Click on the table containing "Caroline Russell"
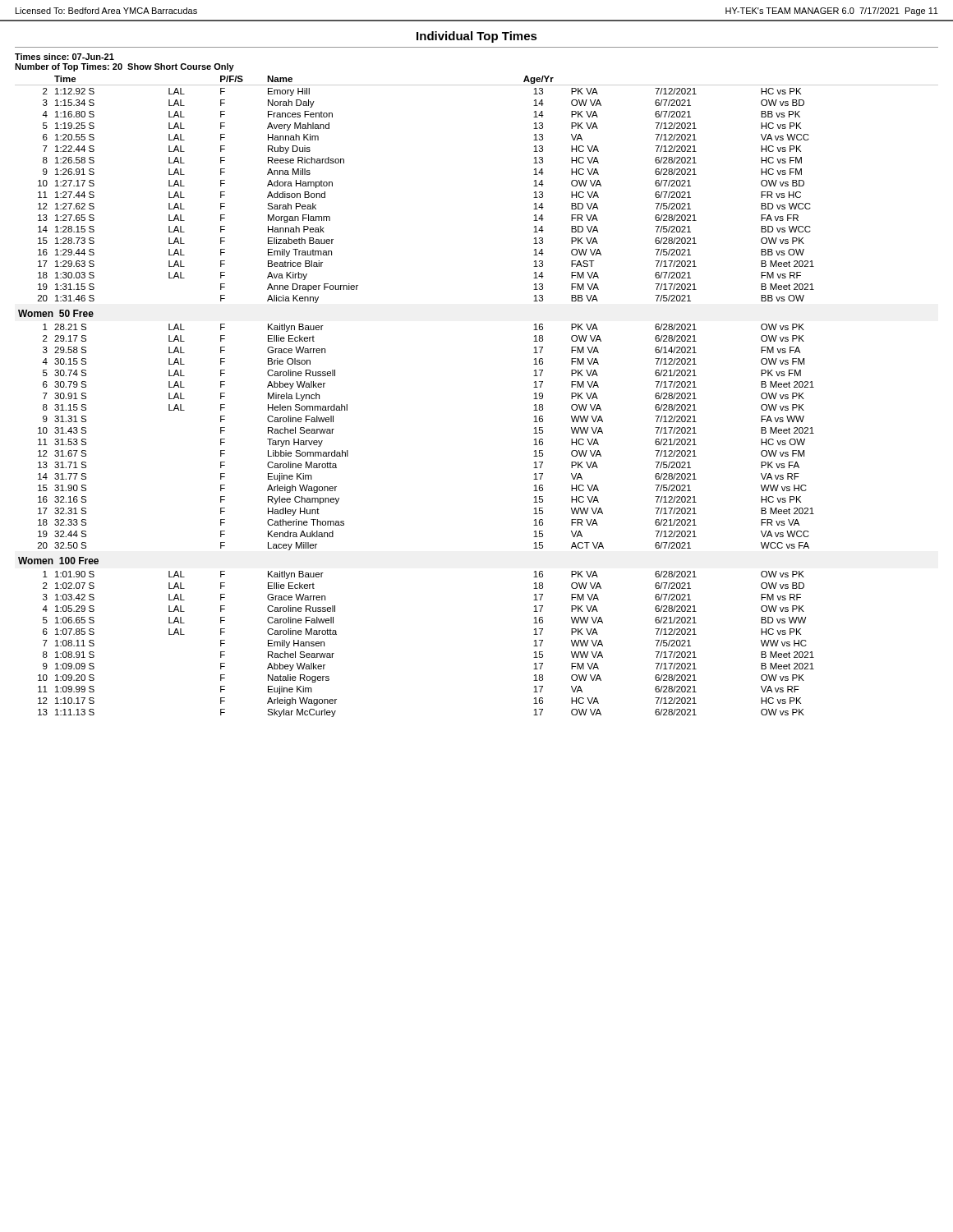This screenshot has width=953, height=1232. (476, 395)
